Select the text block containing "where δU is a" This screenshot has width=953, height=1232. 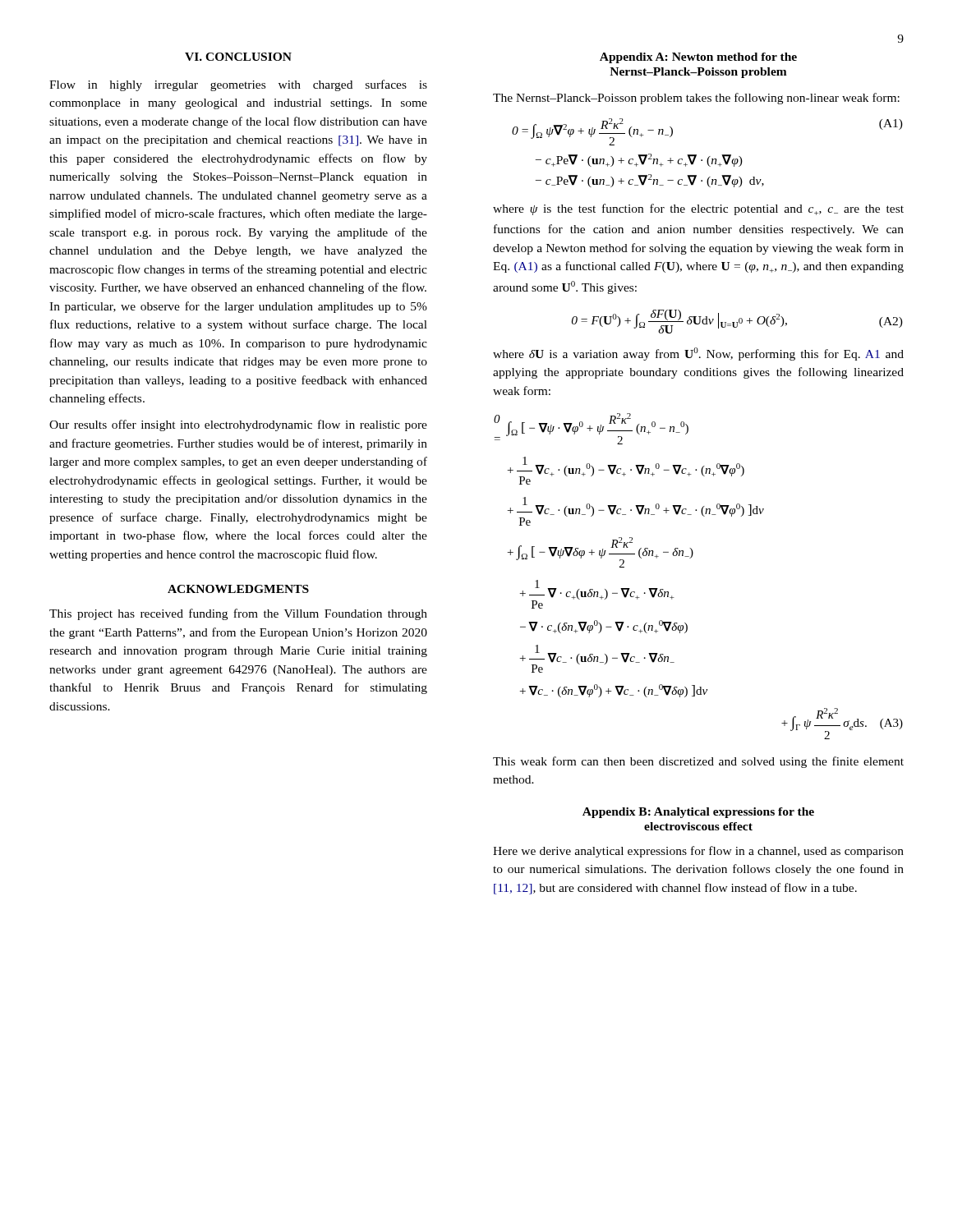point(698,372)
